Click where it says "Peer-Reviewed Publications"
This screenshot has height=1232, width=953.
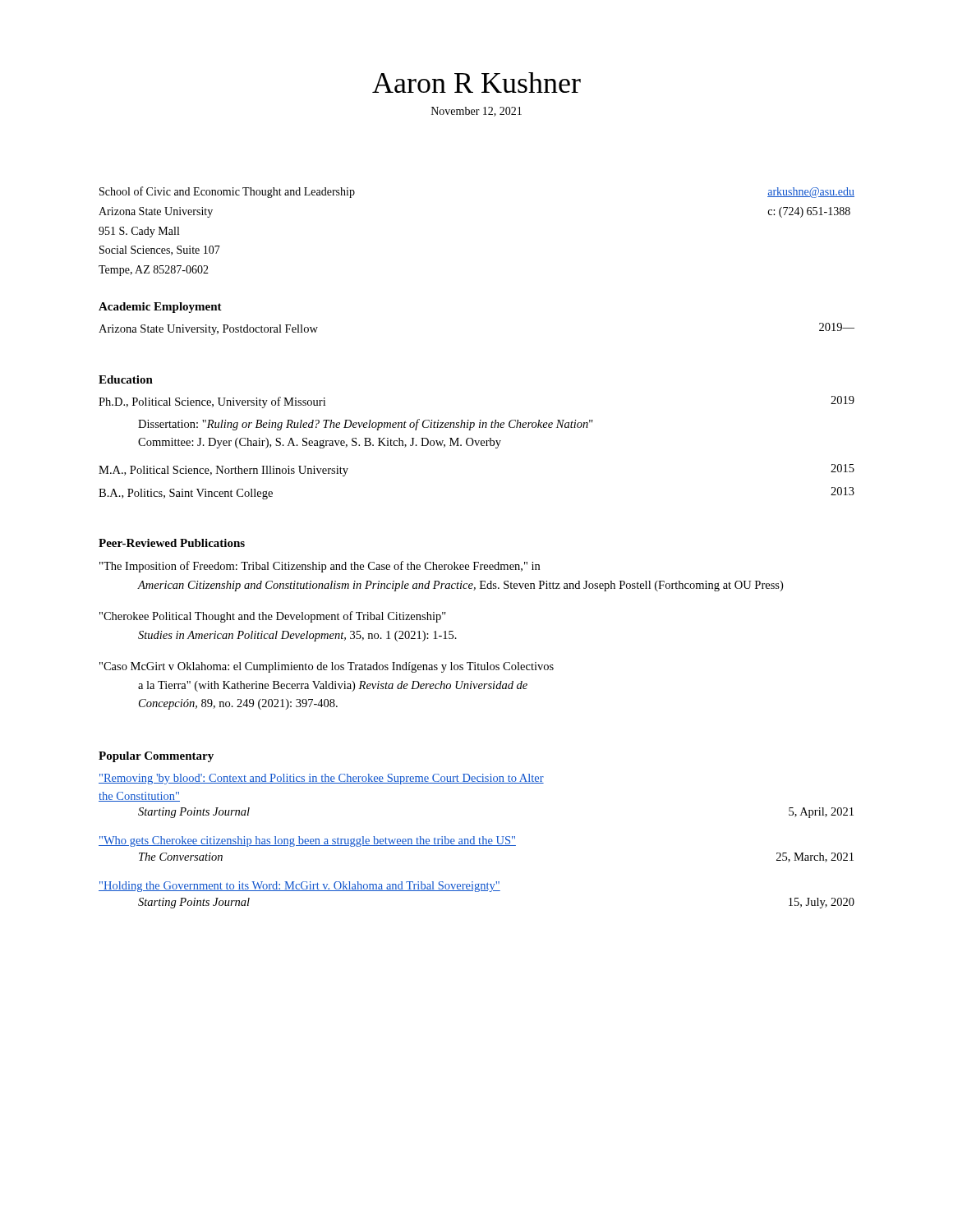click(172, 543)
